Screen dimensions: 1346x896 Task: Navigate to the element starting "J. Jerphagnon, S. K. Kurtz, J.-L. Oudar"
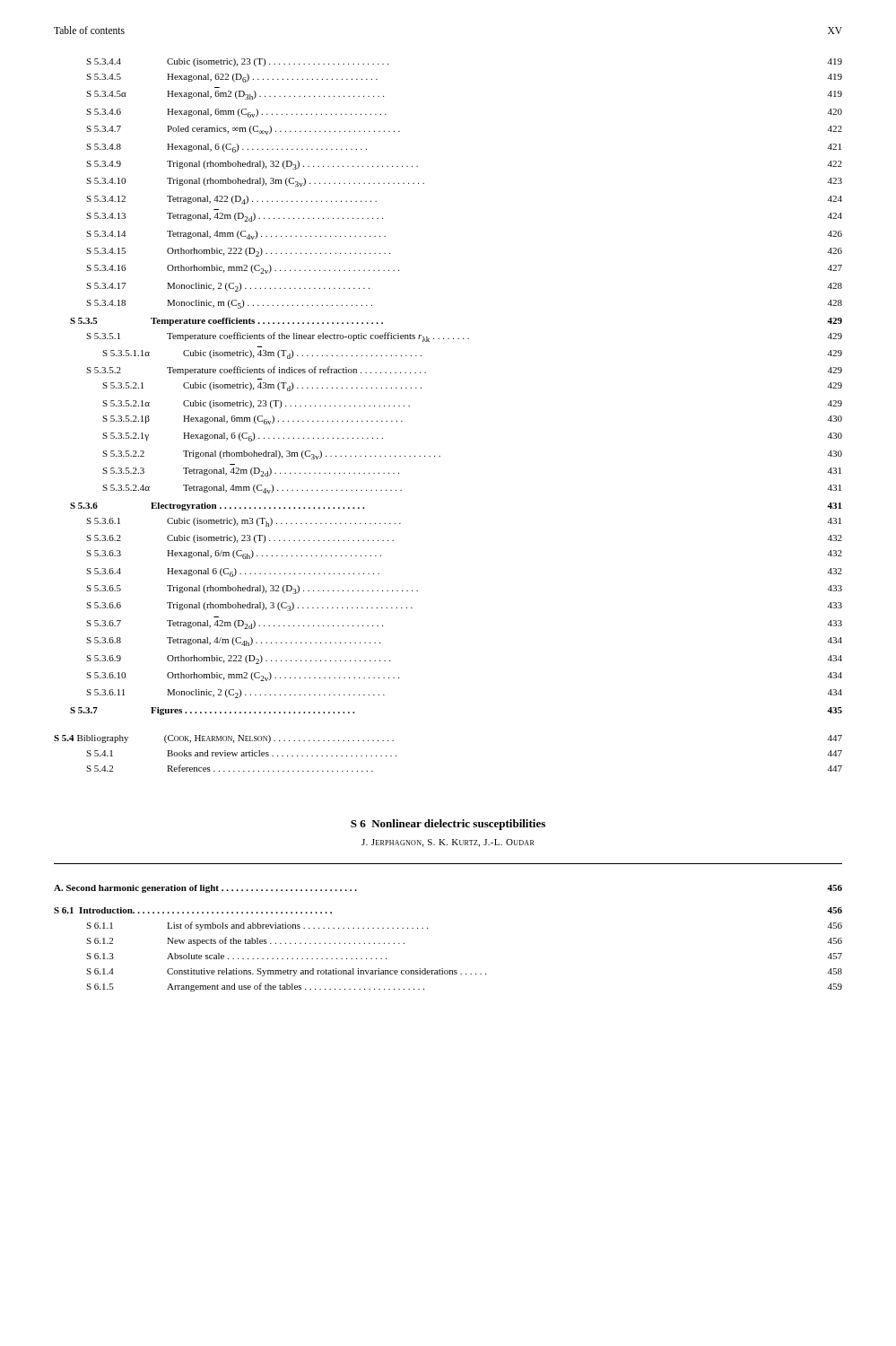(448, 842)
